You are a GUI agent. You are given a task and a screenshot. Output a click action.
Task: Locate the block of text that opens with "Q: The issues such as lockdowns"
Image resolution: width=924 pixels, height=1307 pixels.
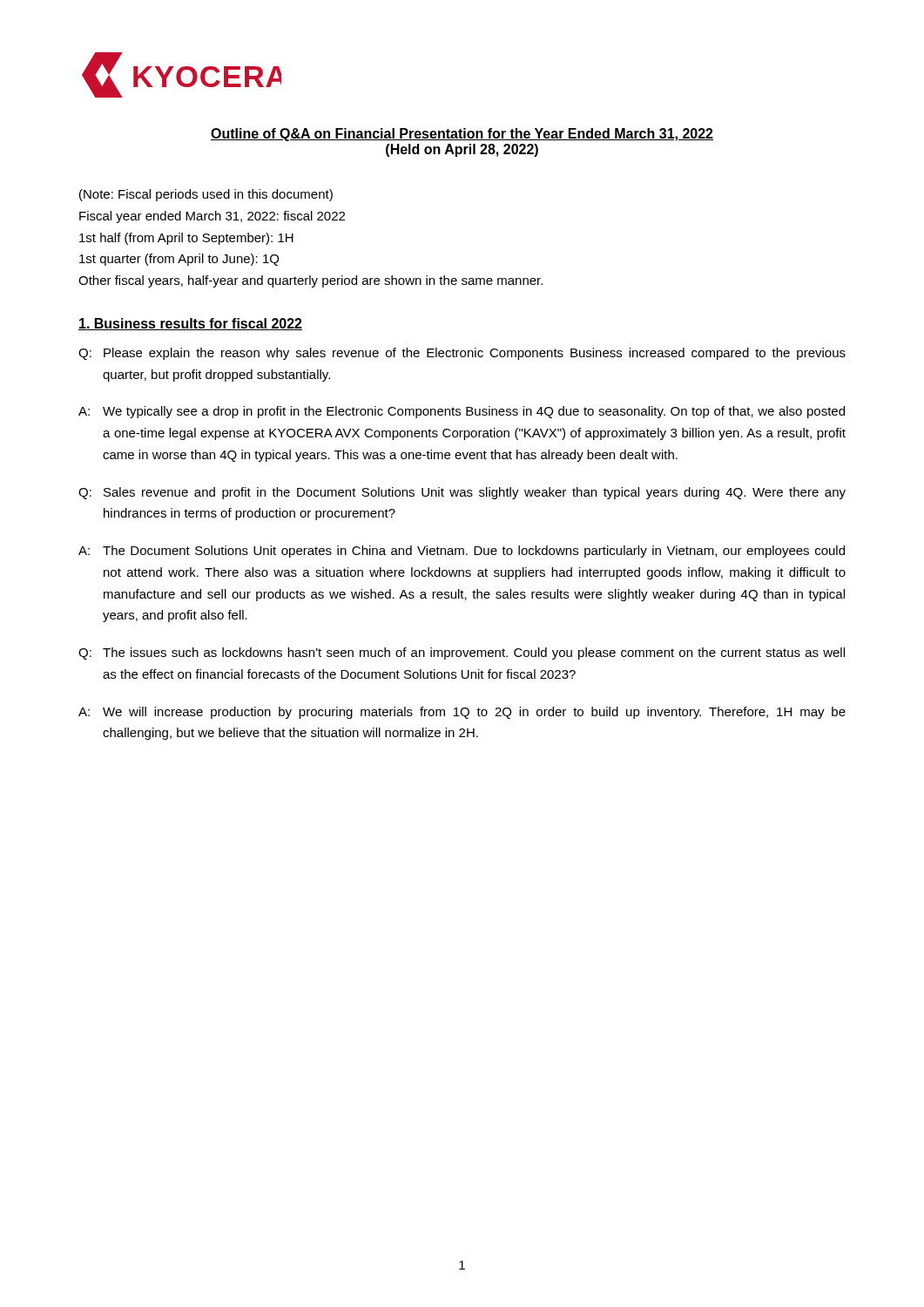(462, 664)
